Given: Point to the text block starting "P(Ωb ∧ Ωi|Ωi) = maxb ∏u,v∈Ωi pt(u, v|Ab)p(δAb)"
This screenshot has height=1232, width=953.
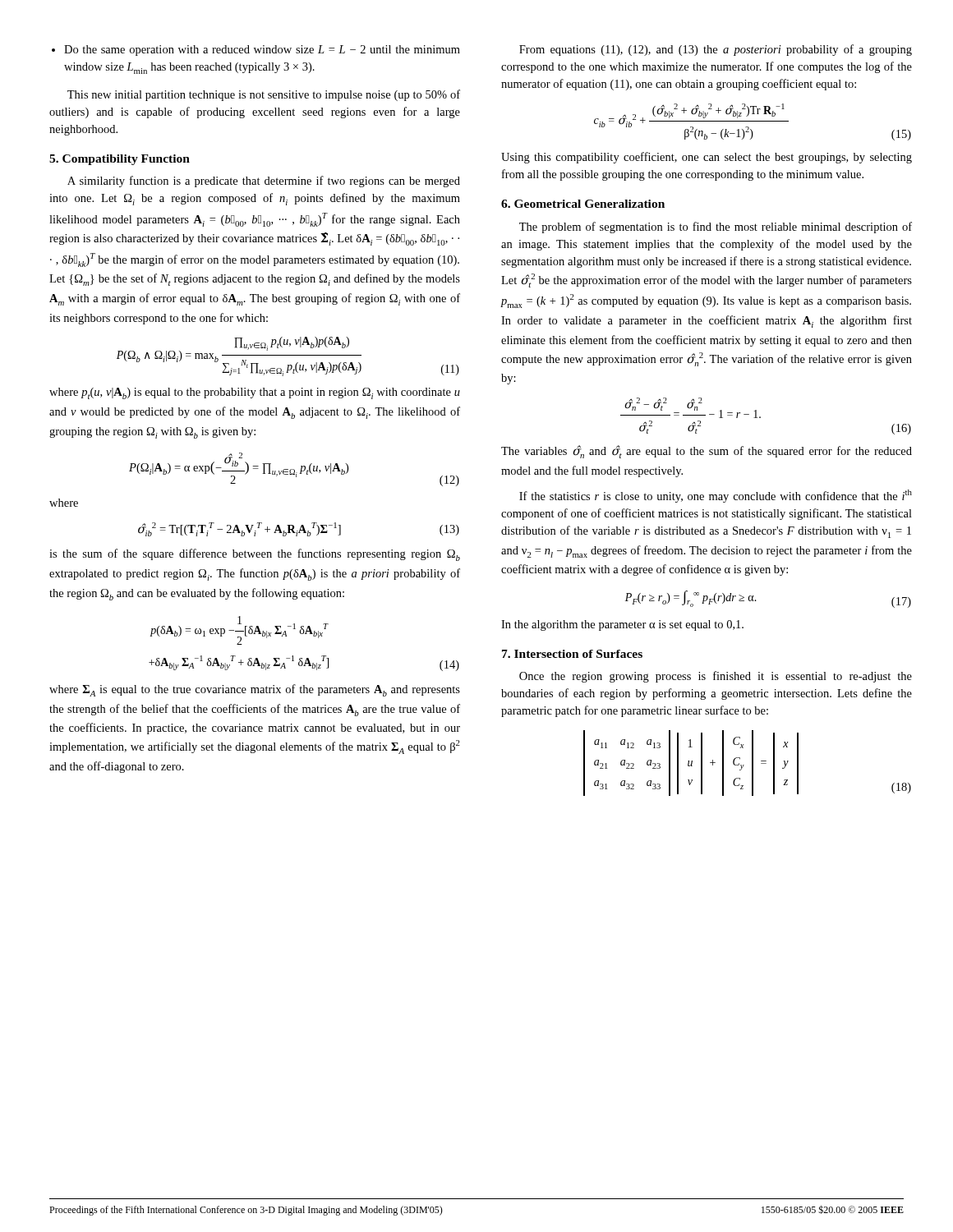Looking at the screenshot, I should click(255, 356).
